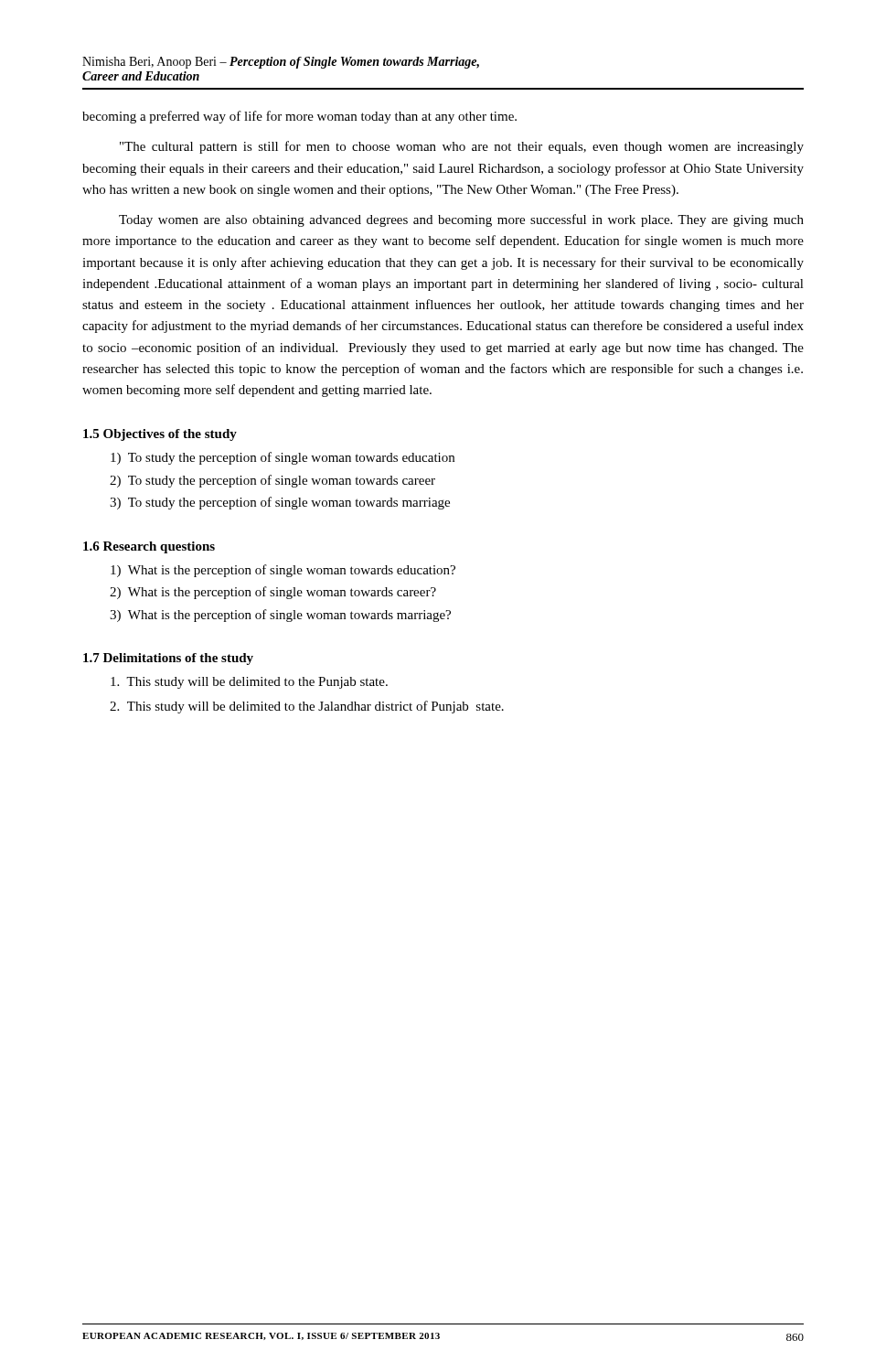
Task: Click the passage that begins "3) To study the perception of single woman"
Action: [280, 502]
